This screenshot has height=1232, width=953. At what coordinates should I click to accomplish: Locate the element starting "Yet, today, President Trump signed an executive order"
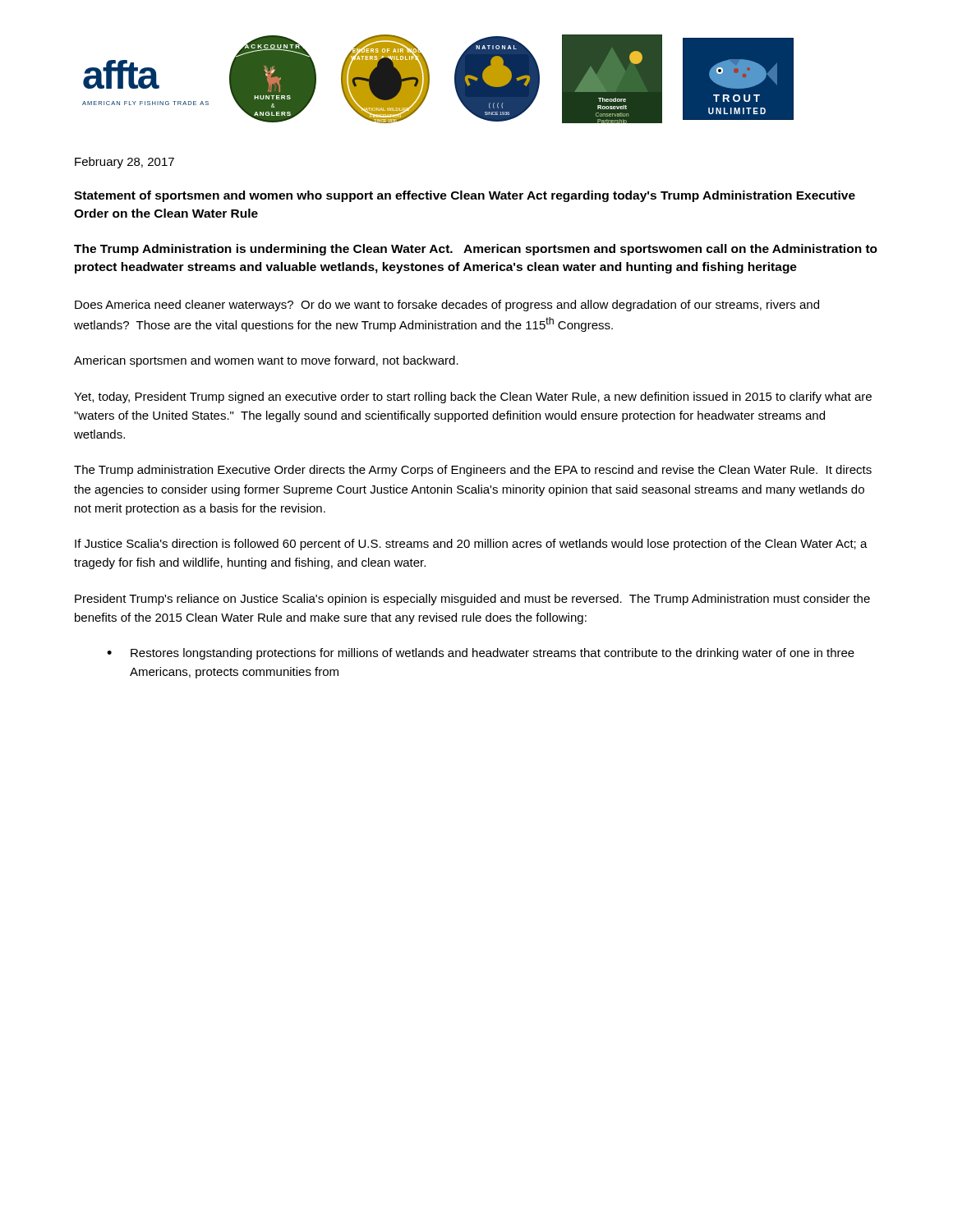tap(473, 415)
